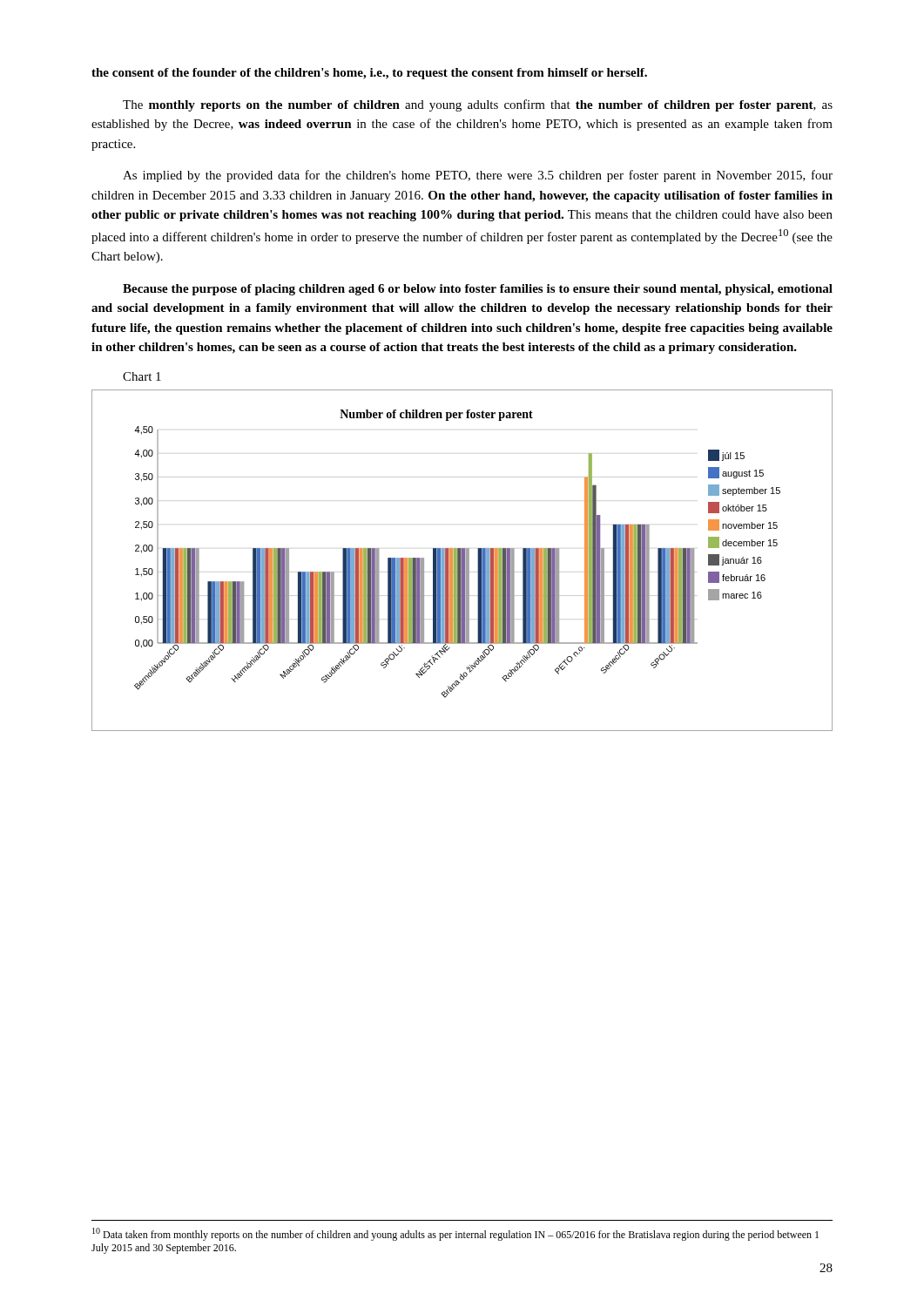Find "Chart 1" on this page
The width and height of the screenshot is (924, 1307).
[x=142, y=376]
